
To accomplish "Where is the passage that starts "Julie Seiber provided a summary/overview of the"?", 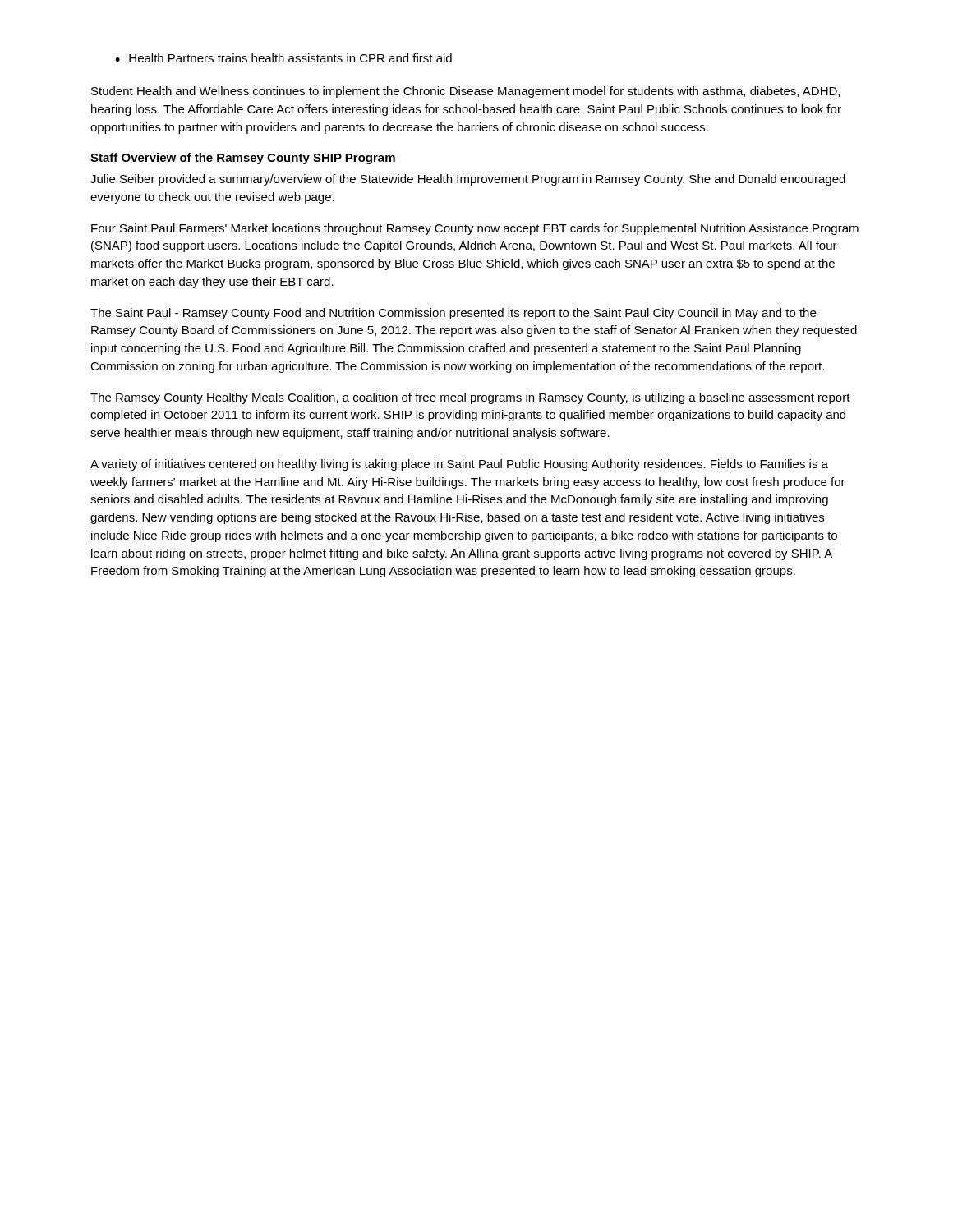I will [x=468, y=188].
